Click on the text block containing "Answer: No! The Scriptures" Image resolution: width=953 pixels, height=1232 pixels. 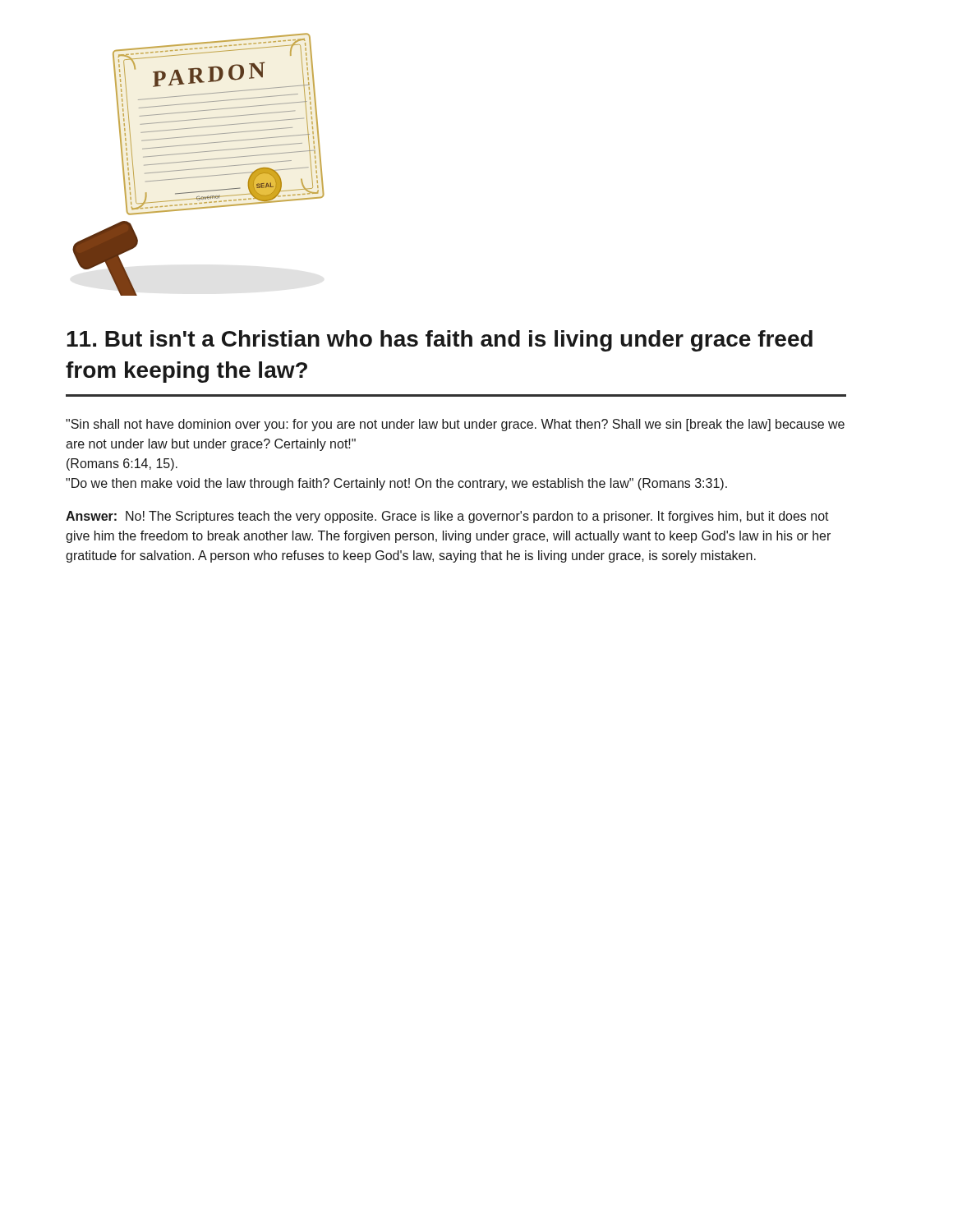tap(448, 536)
